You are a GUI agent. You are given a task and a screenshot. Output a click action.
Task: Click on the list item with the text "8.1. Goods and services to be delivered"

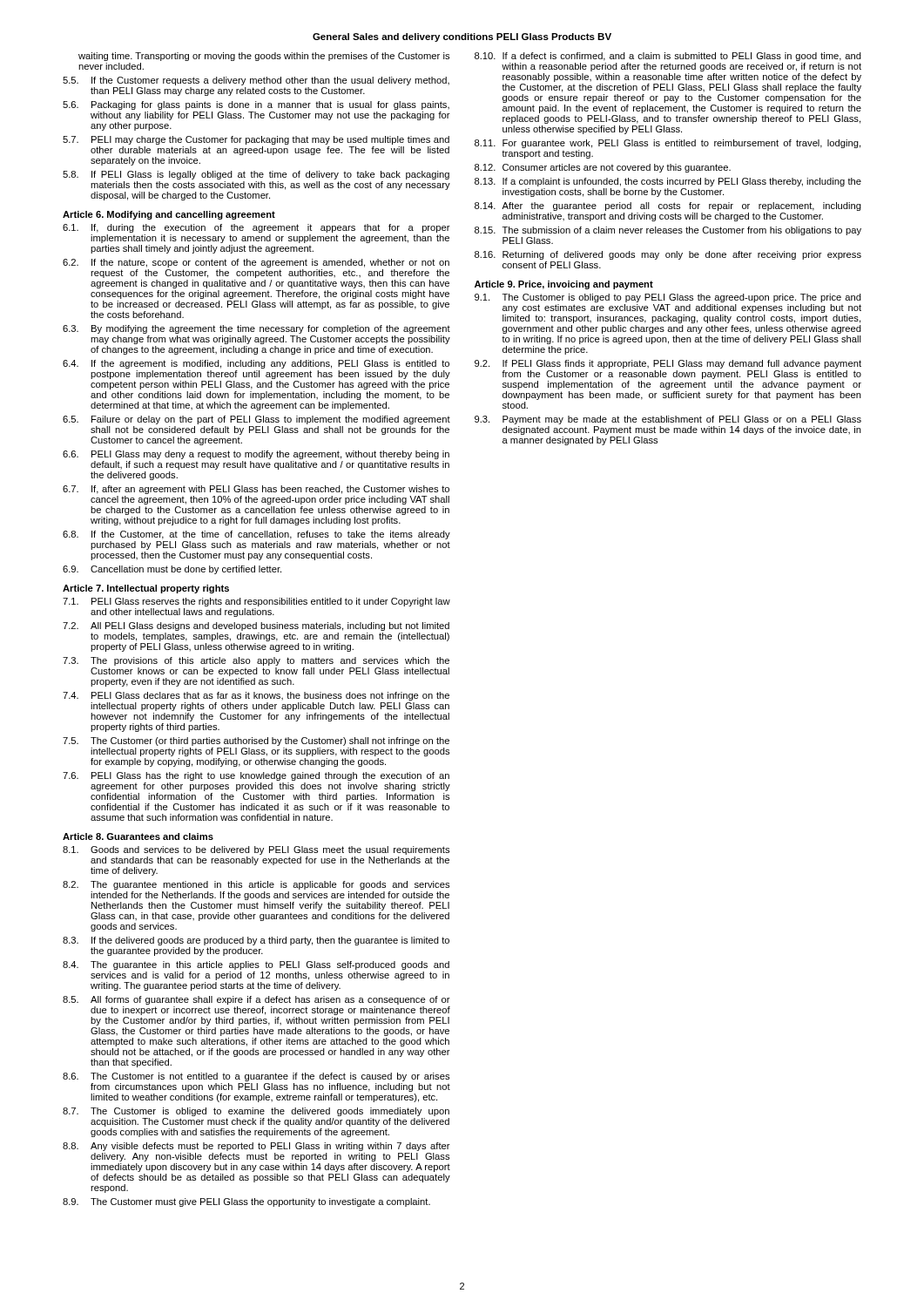point(256,860)
